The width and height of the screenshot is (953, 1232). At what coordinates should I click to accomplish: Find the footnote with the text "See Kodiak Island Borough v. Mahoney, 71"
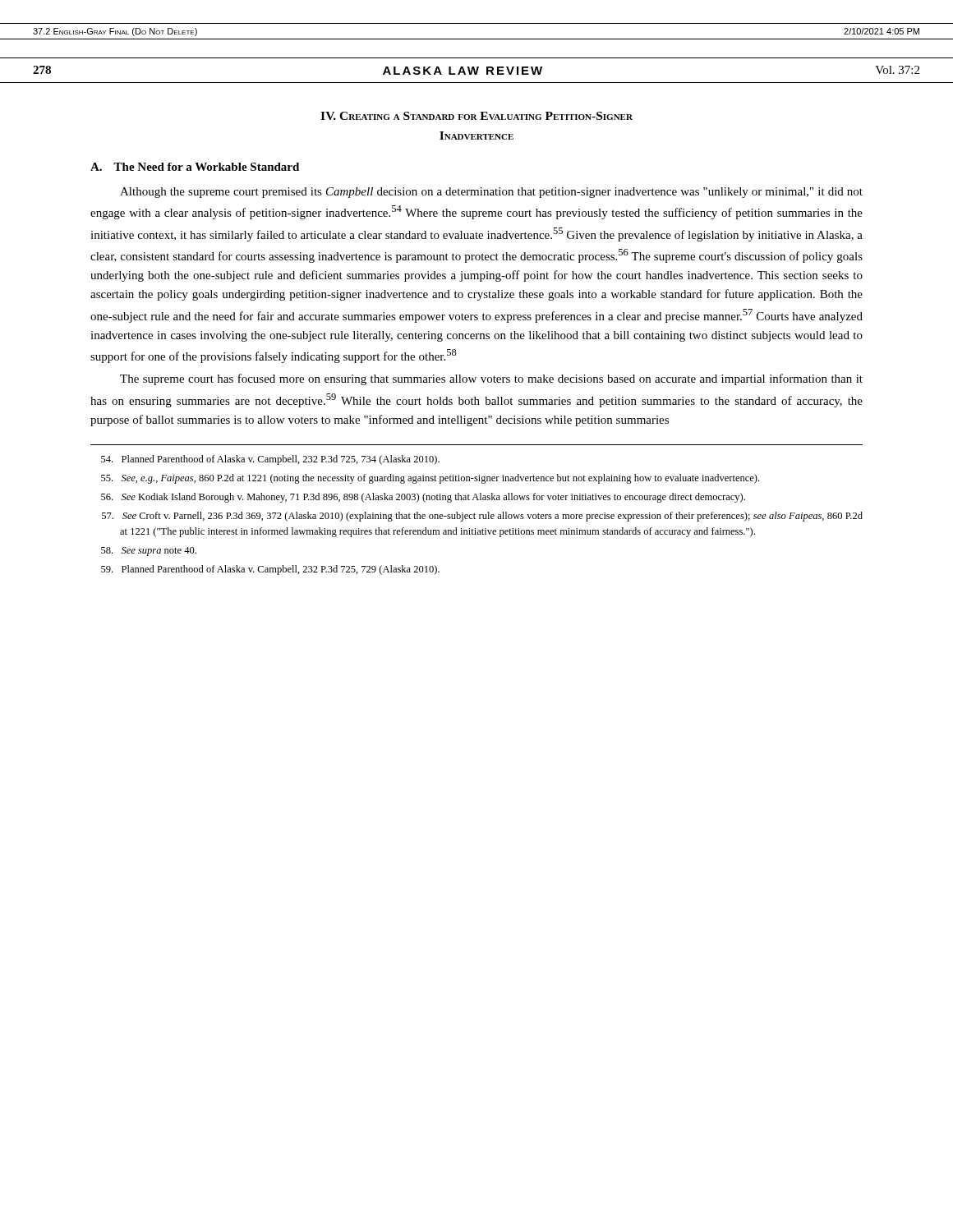coord(418,497)
